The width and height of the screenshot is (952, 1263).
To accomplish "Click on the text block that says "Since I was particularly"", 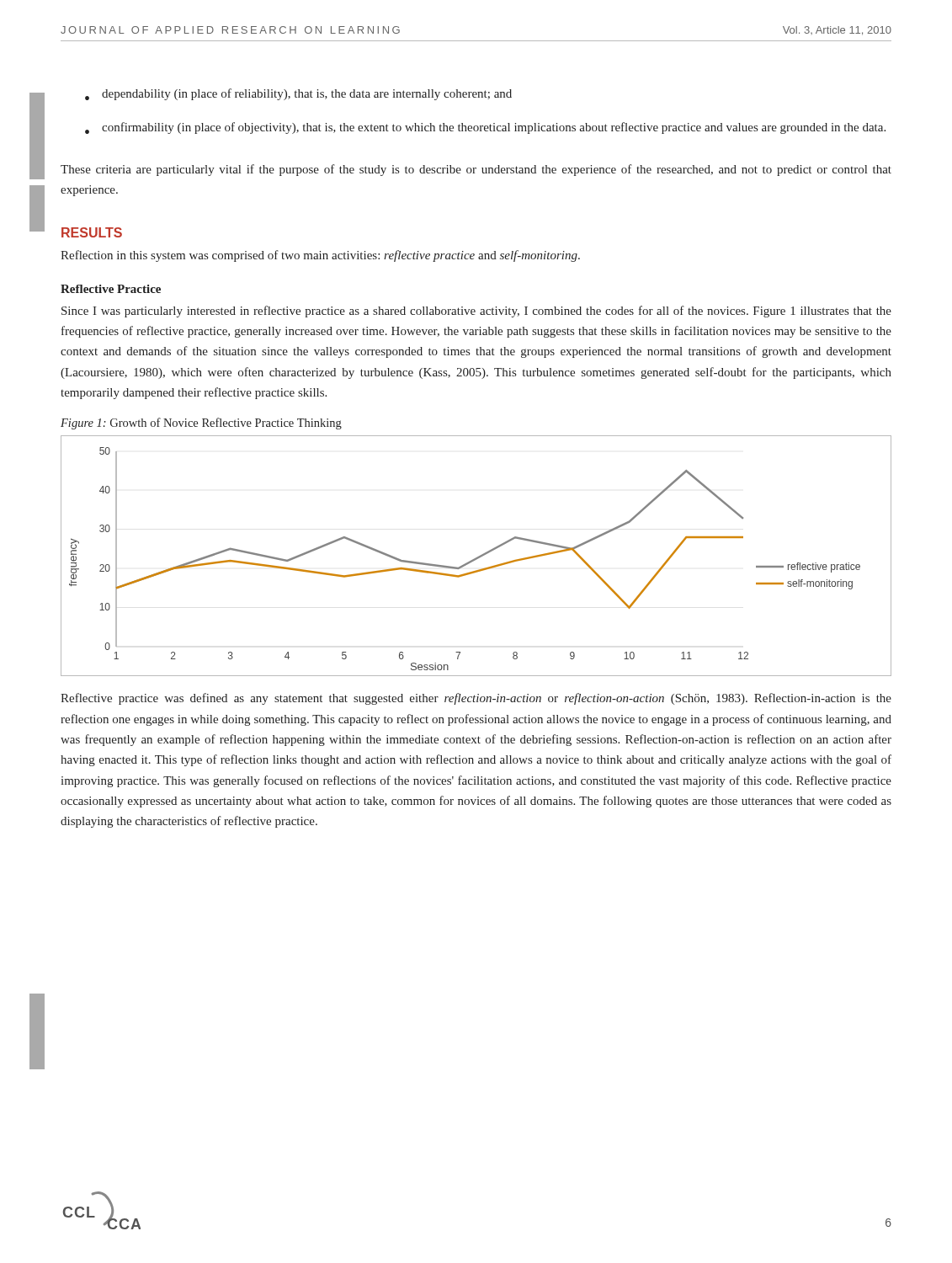I will pyautogui.click(x=476, y=352).
